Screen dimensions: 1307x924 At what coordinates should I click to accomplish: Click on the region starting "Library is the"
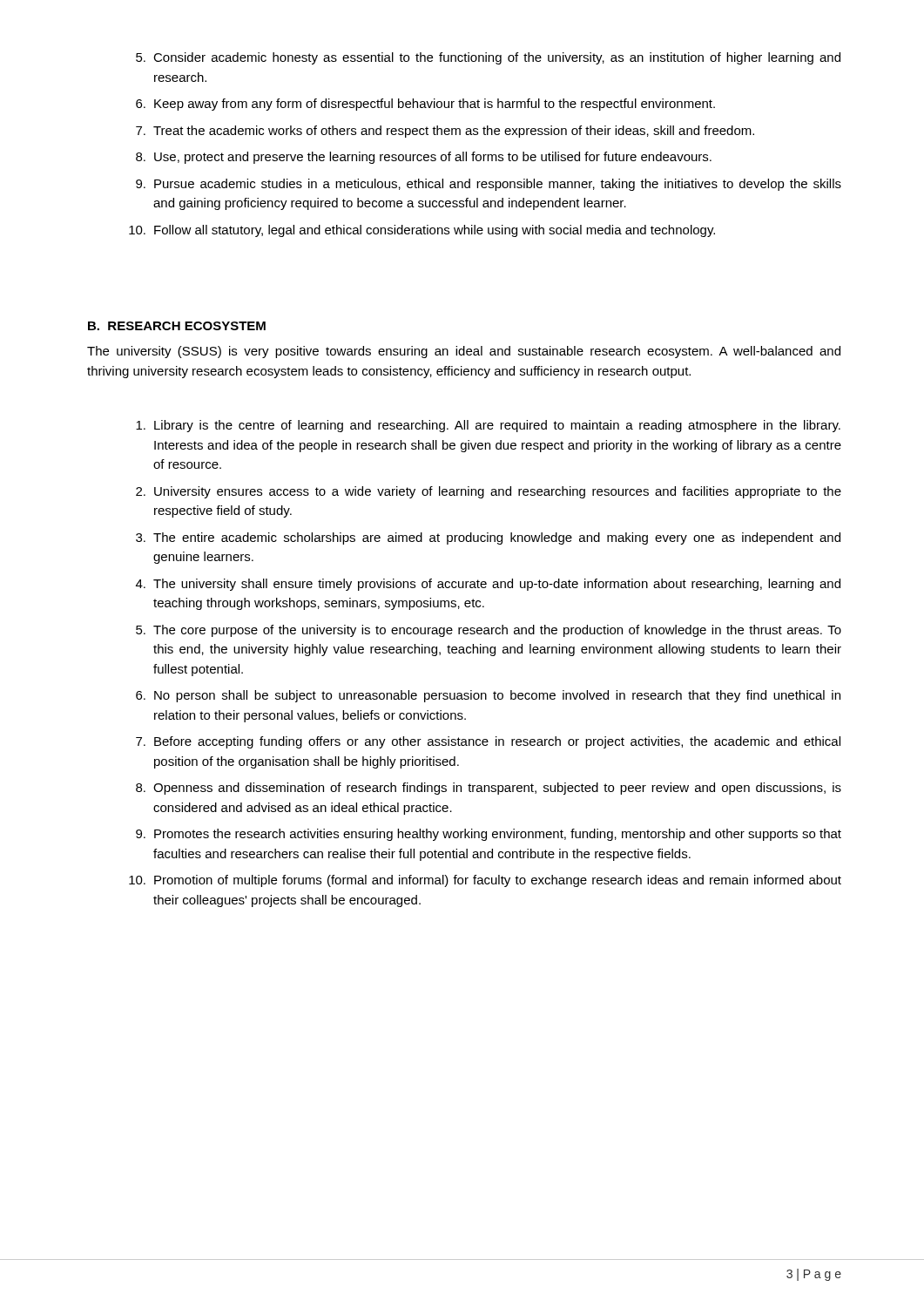477,445
